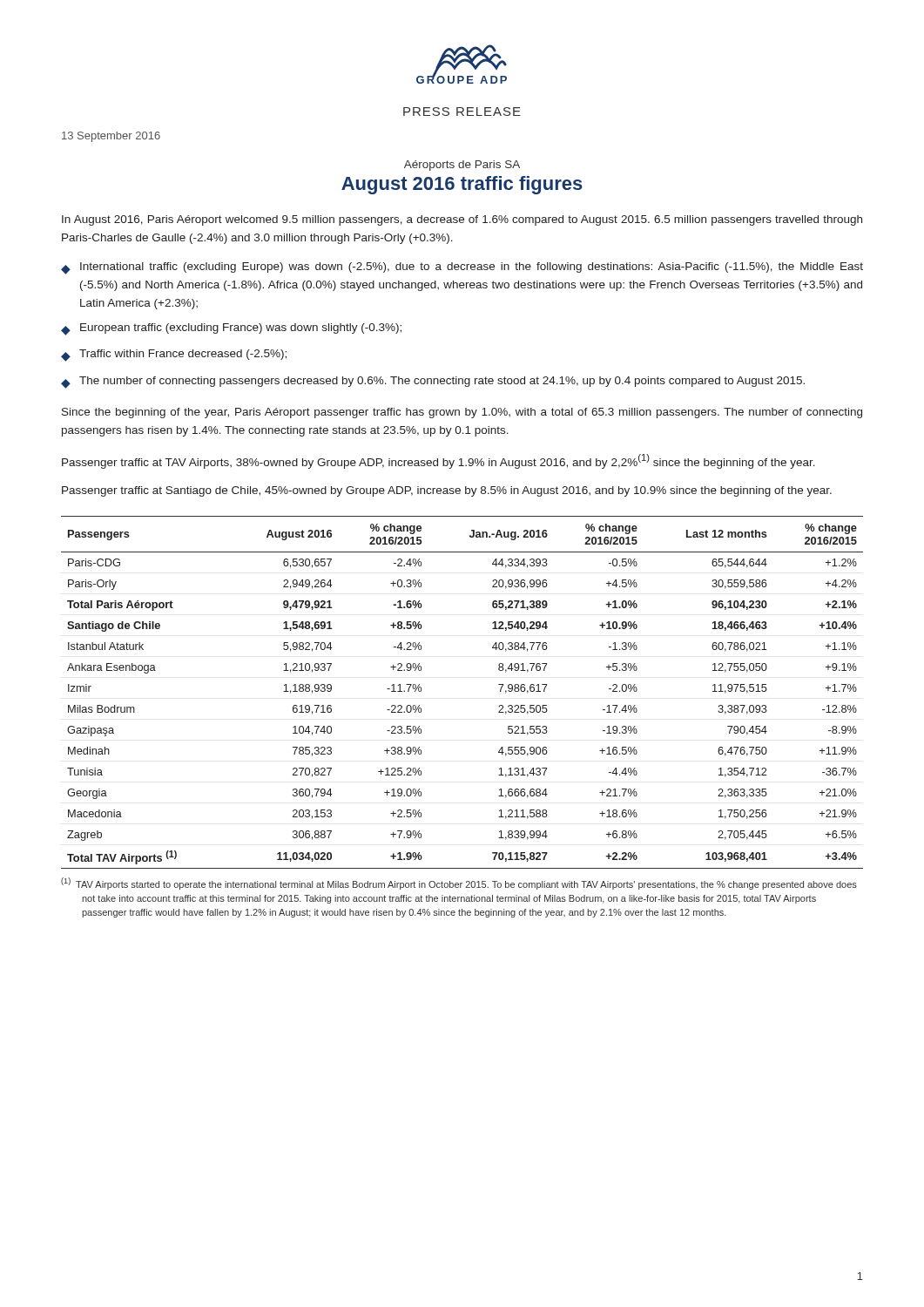The width and height of the screenshot is (924, 1307).
Task: Point to the element starting "13 September 2016"
Action: [x=111, y=136]
